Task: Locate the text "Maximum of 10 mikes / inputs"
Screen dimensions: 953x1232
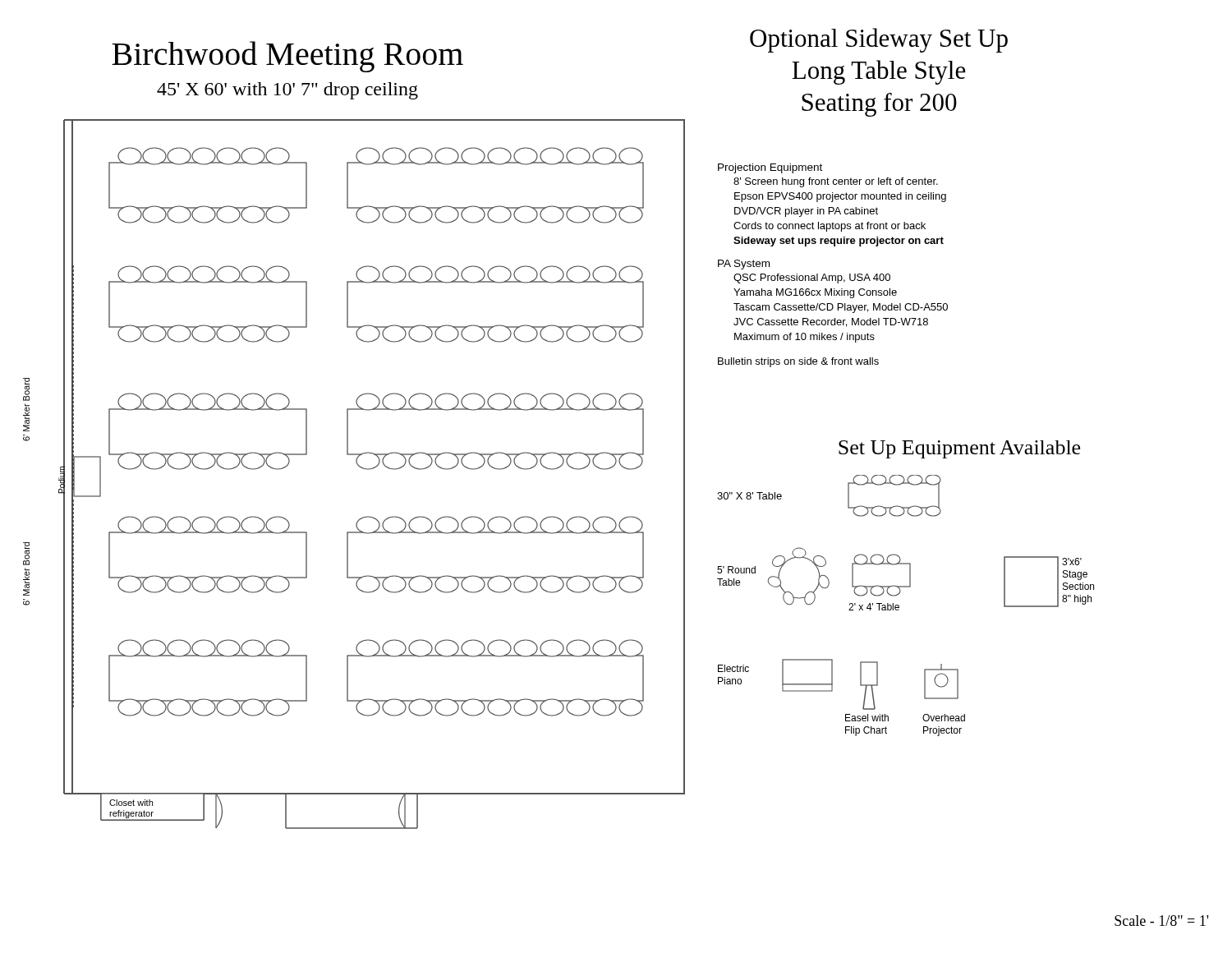Action: click(x=804, y=336)
